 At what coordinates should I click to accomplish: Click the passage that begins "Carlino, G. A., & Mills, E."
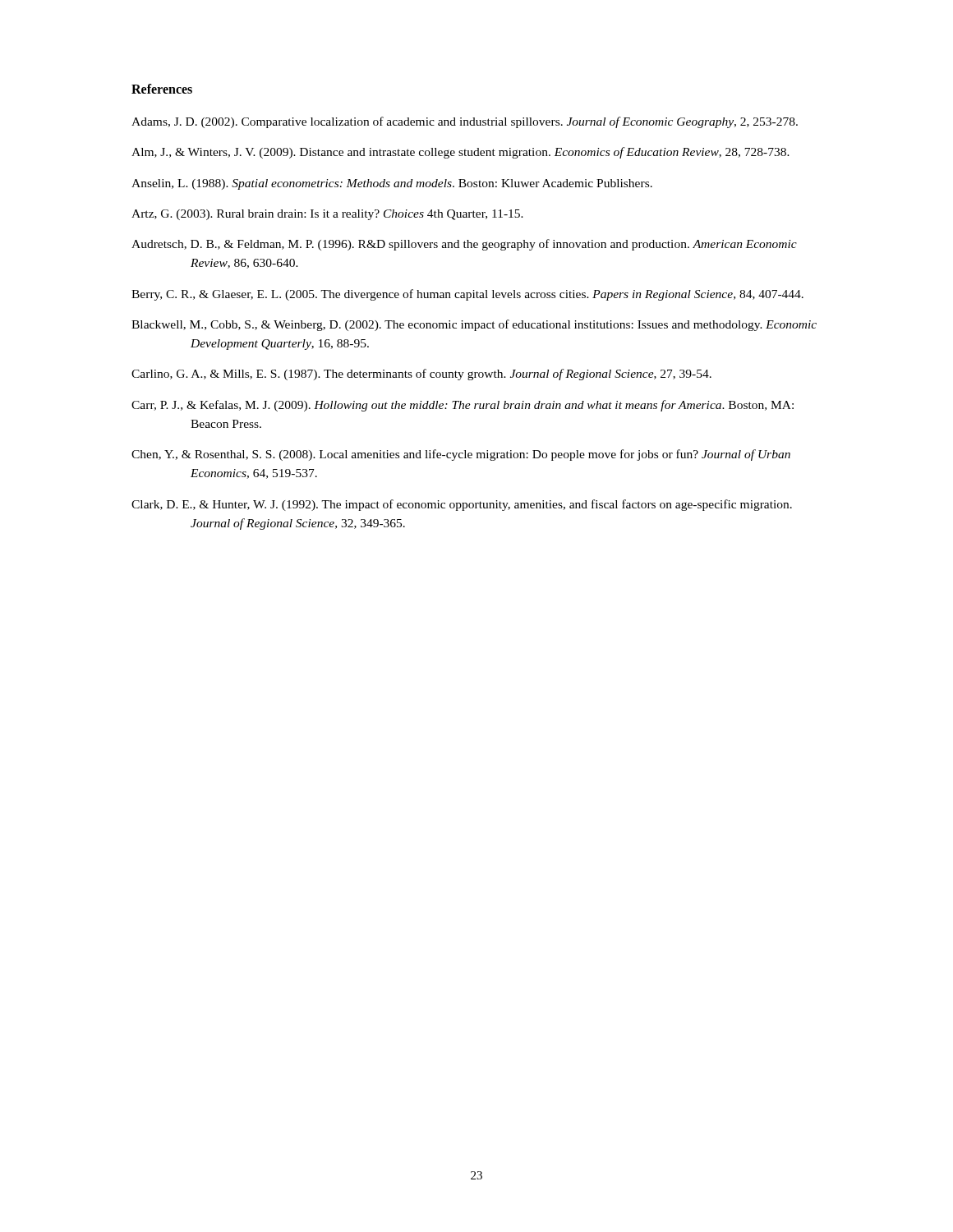point(422,373)
